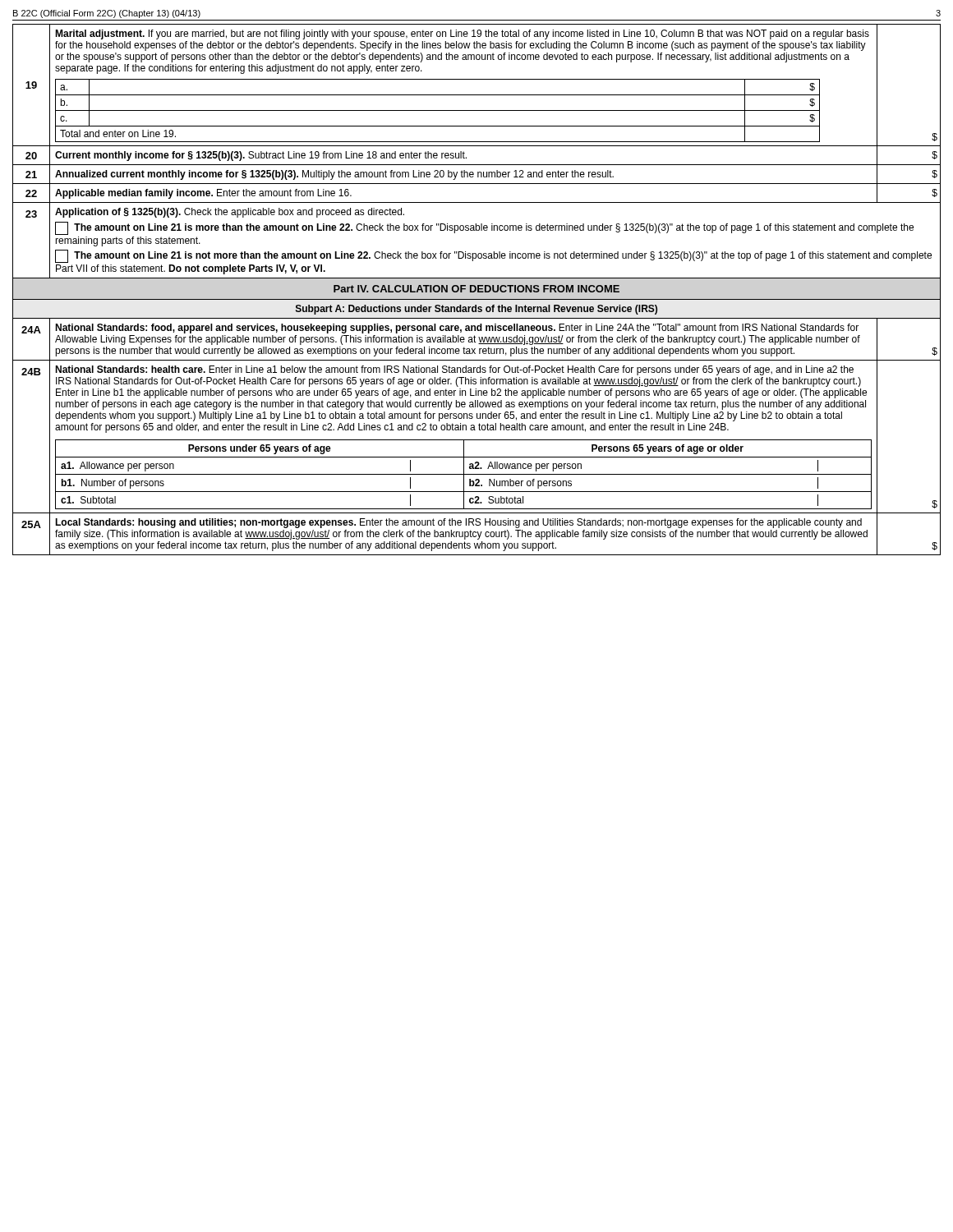Viewport: 953px width, 1232px height.
Task: Locate the table with the text "Total and enter"
Action: tap(463, 110)
